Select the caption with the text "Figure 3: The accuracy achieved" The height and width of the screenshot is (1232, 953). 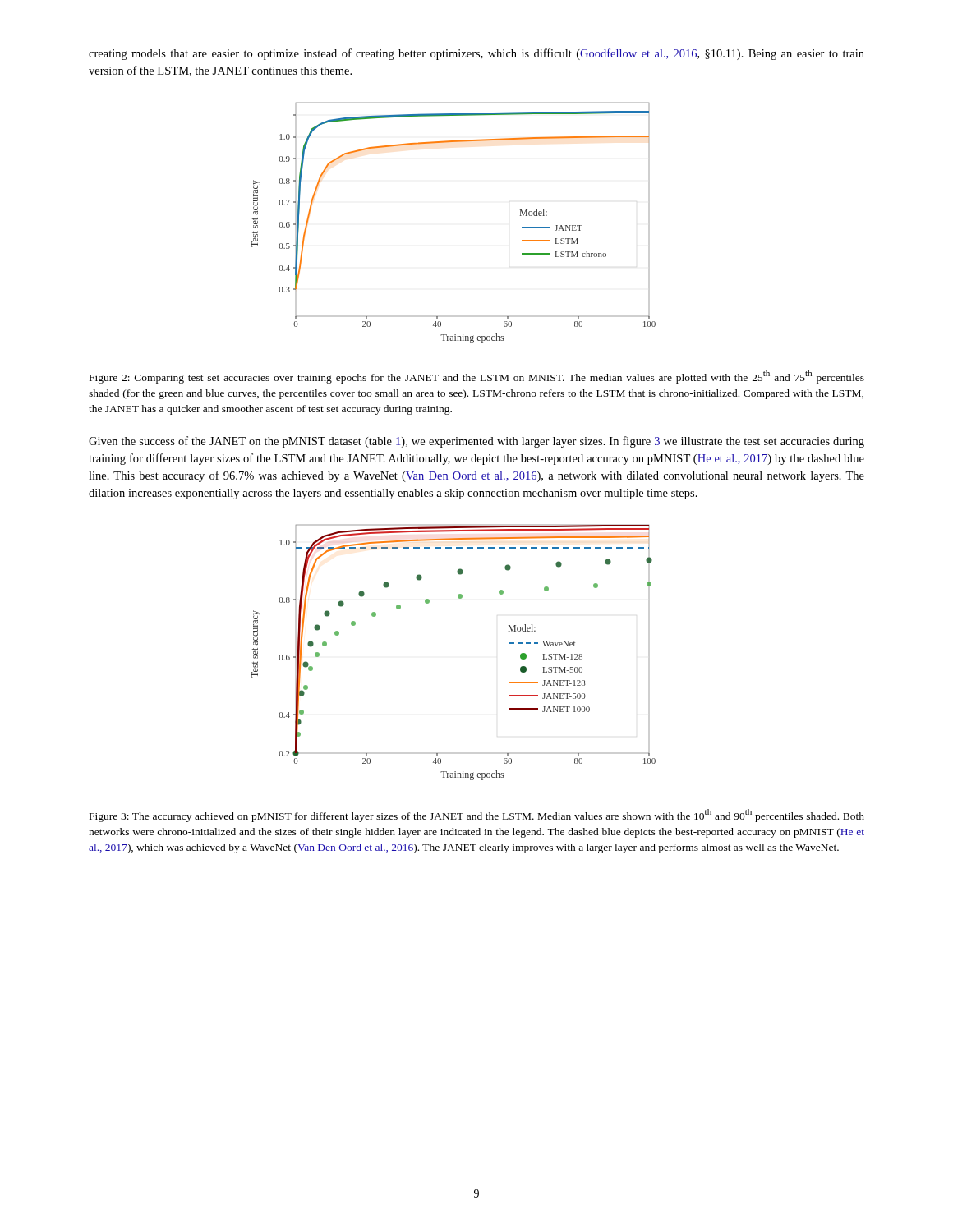[476, 830]
